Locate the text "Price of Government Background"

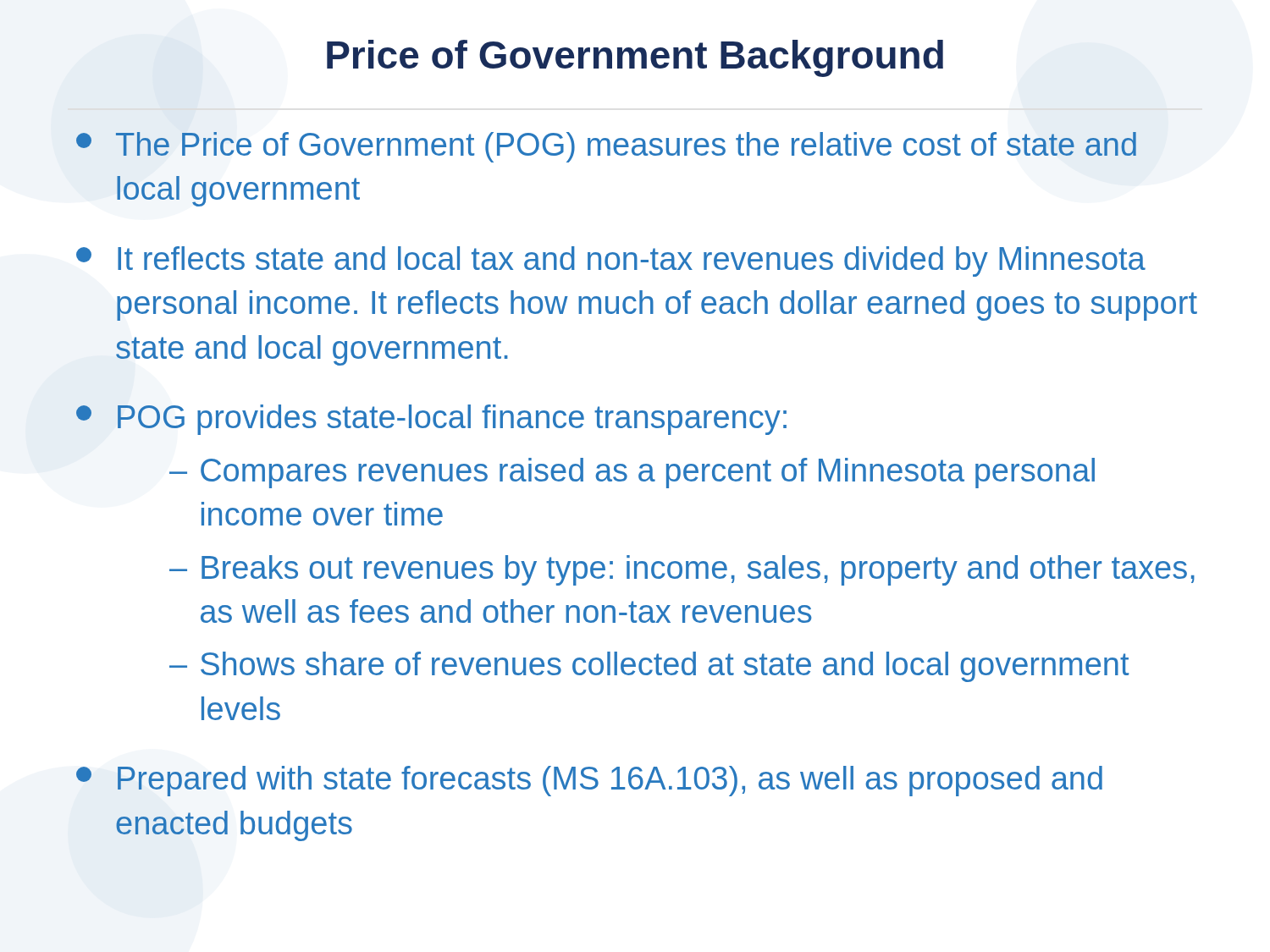click(635, 55)
